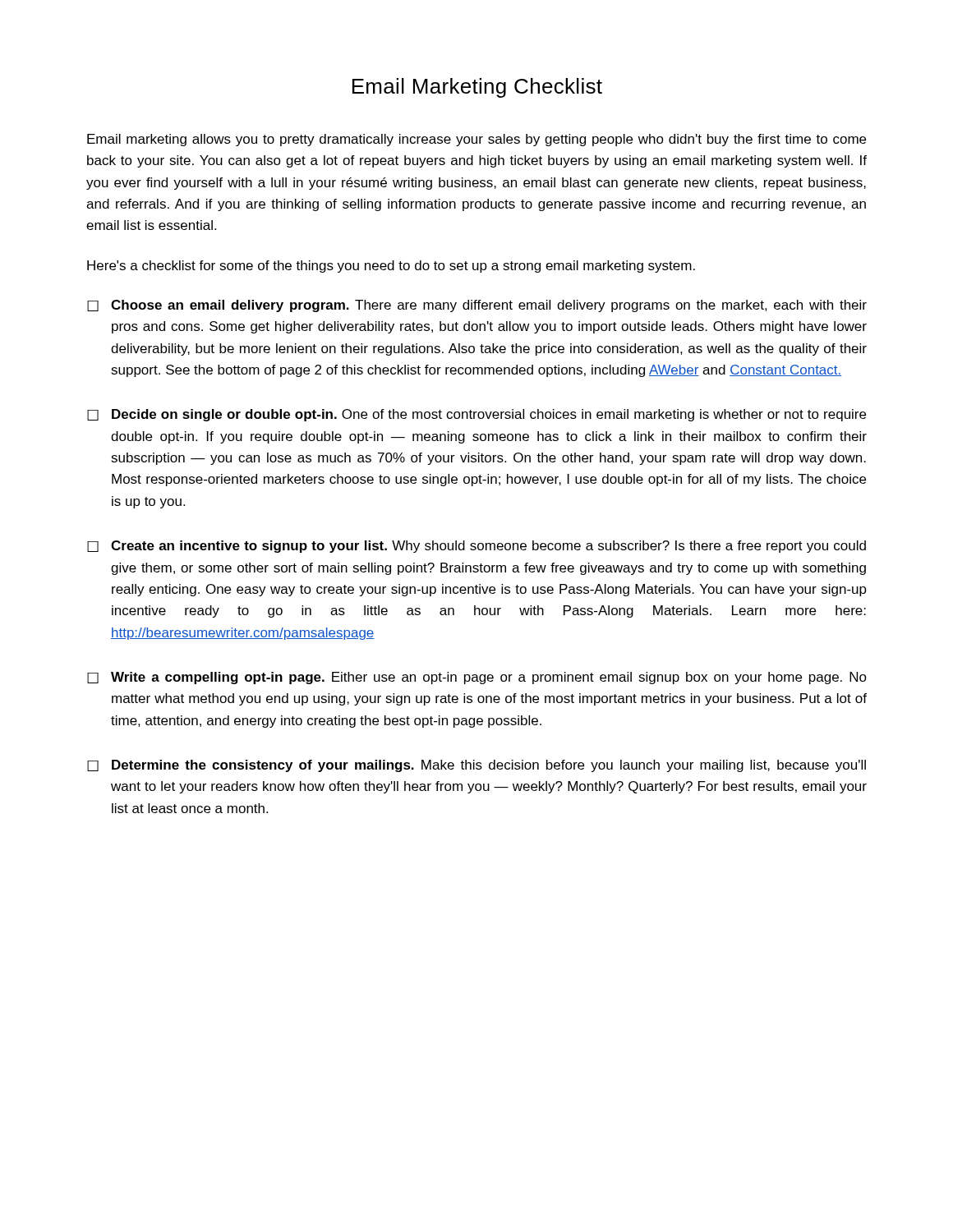Locate the passage starting "☐ Determine the consistency of your"
This screenshot has width=953, height=1232.
tap(476, 787)
